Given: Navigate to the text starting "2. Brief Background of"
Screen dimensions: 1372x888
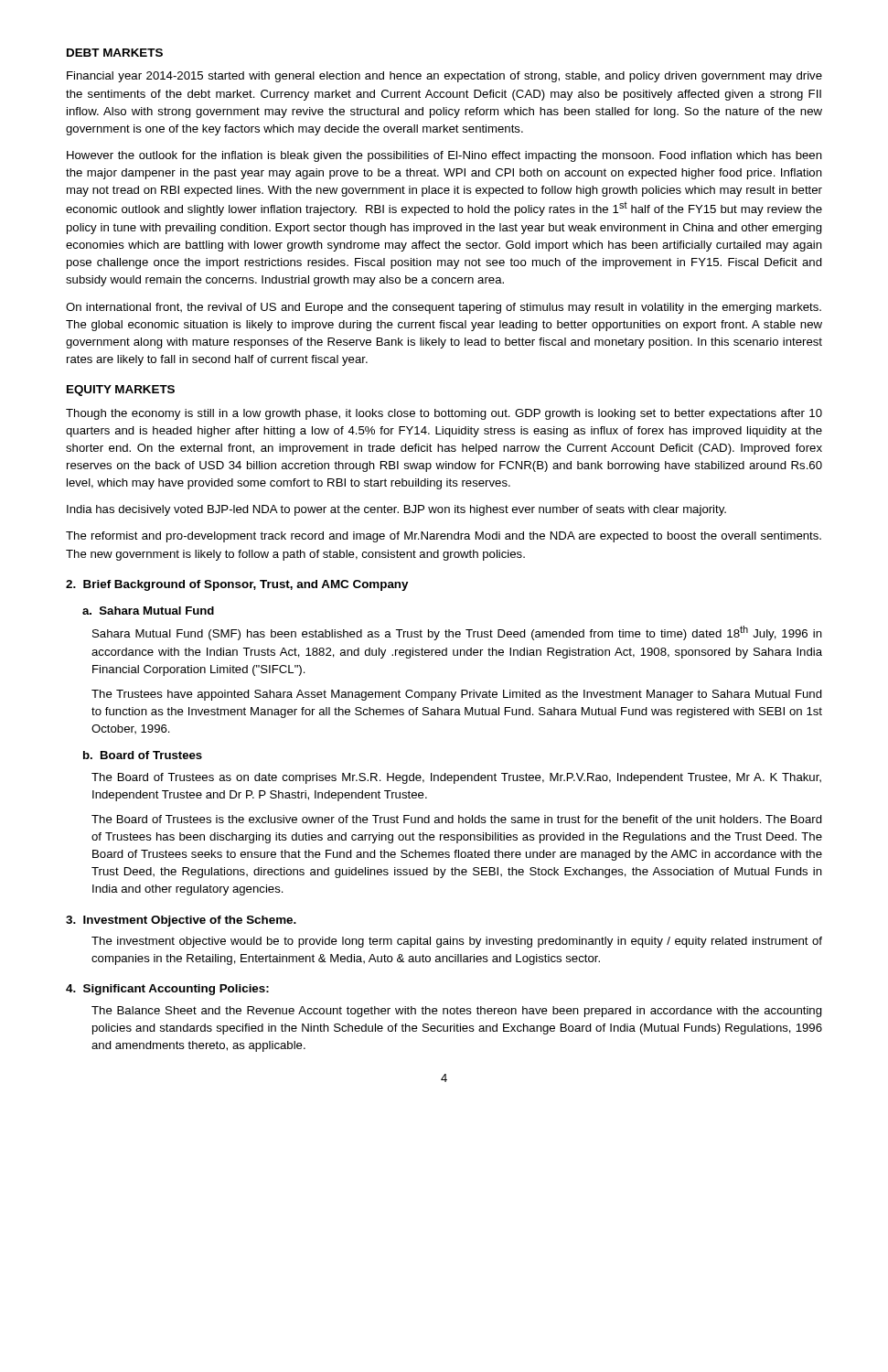Looking at the screenshot, I should click(237, 584).
